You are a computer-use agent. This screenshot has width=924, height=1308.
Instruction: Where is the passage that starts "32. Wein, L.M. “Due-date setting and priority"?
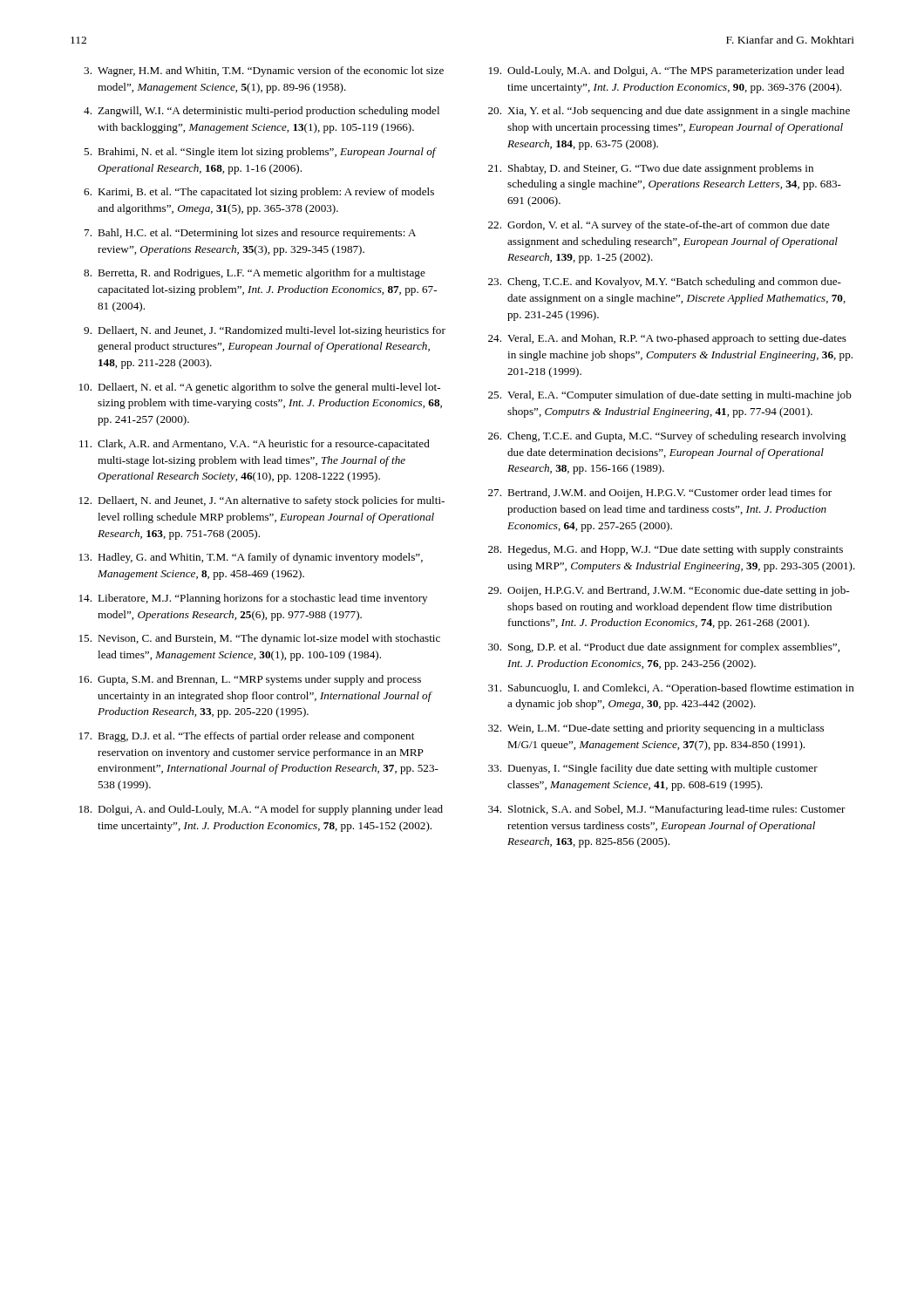click(668, 737)
